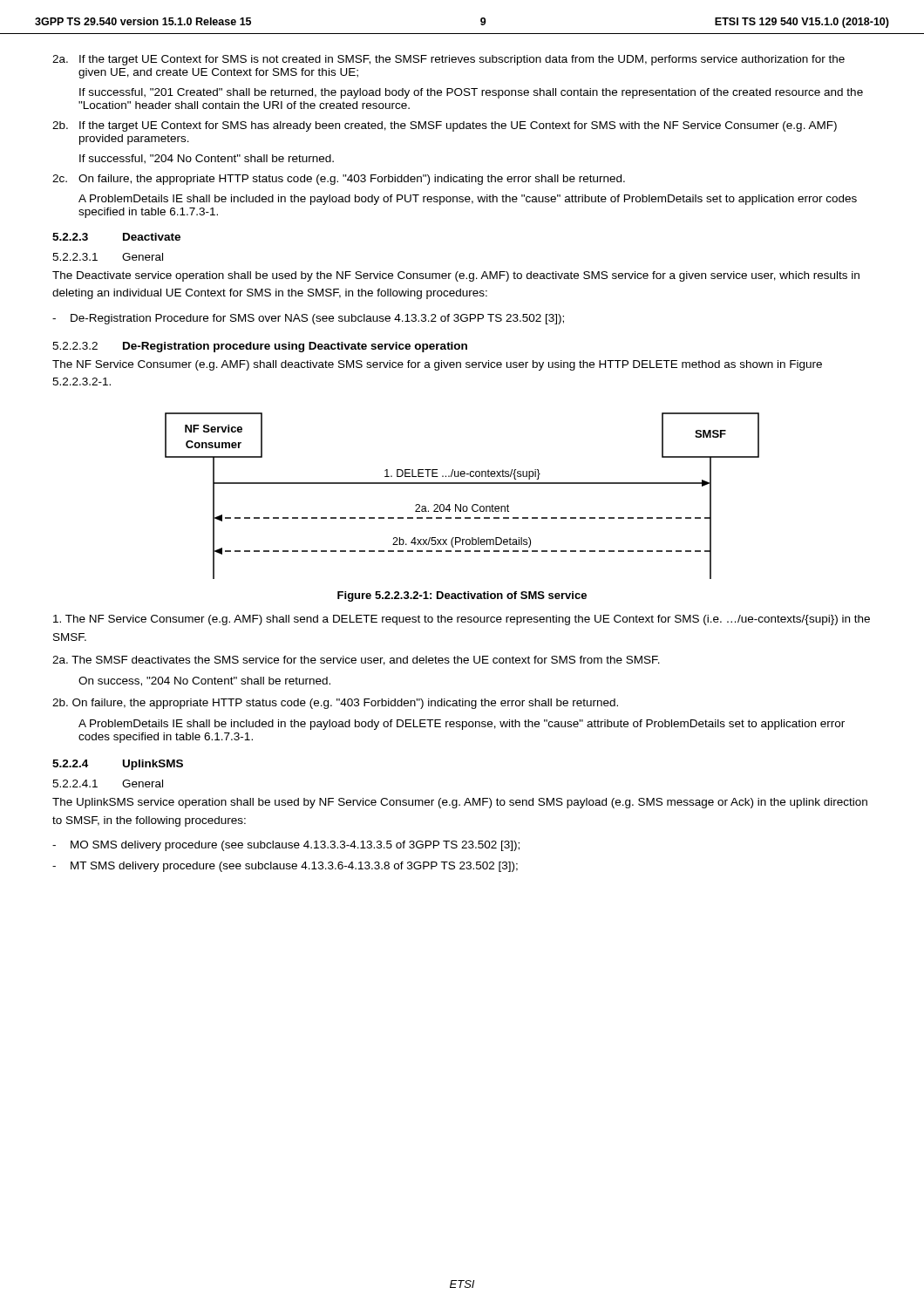
Task: Click on the list item with the text "2b. On failure, the appropriate HTTP status"
Action: pos(336,702)
